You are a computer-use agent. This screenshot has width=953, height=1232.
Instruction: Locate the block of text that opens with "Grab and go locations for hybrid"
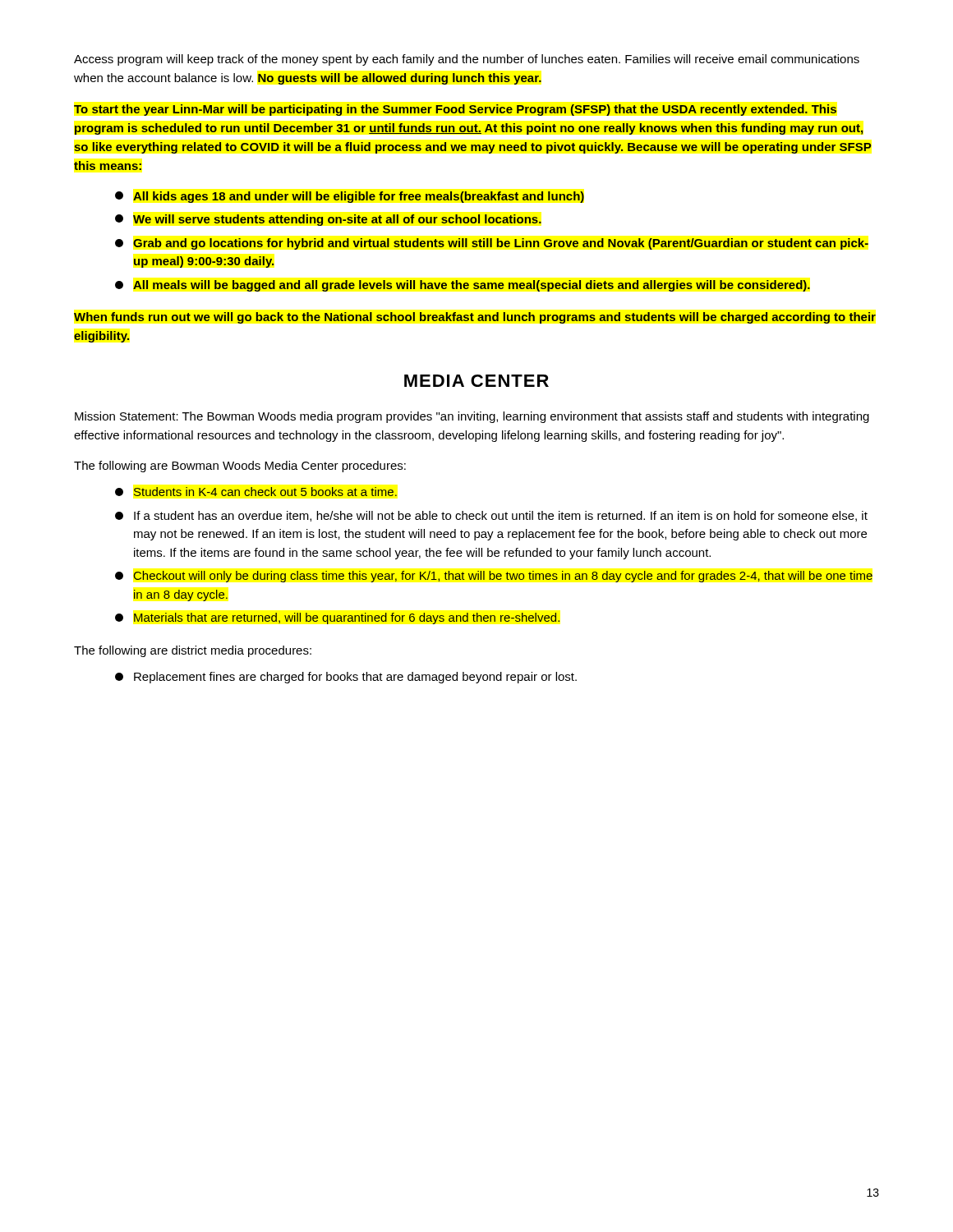tap(497, 252)
